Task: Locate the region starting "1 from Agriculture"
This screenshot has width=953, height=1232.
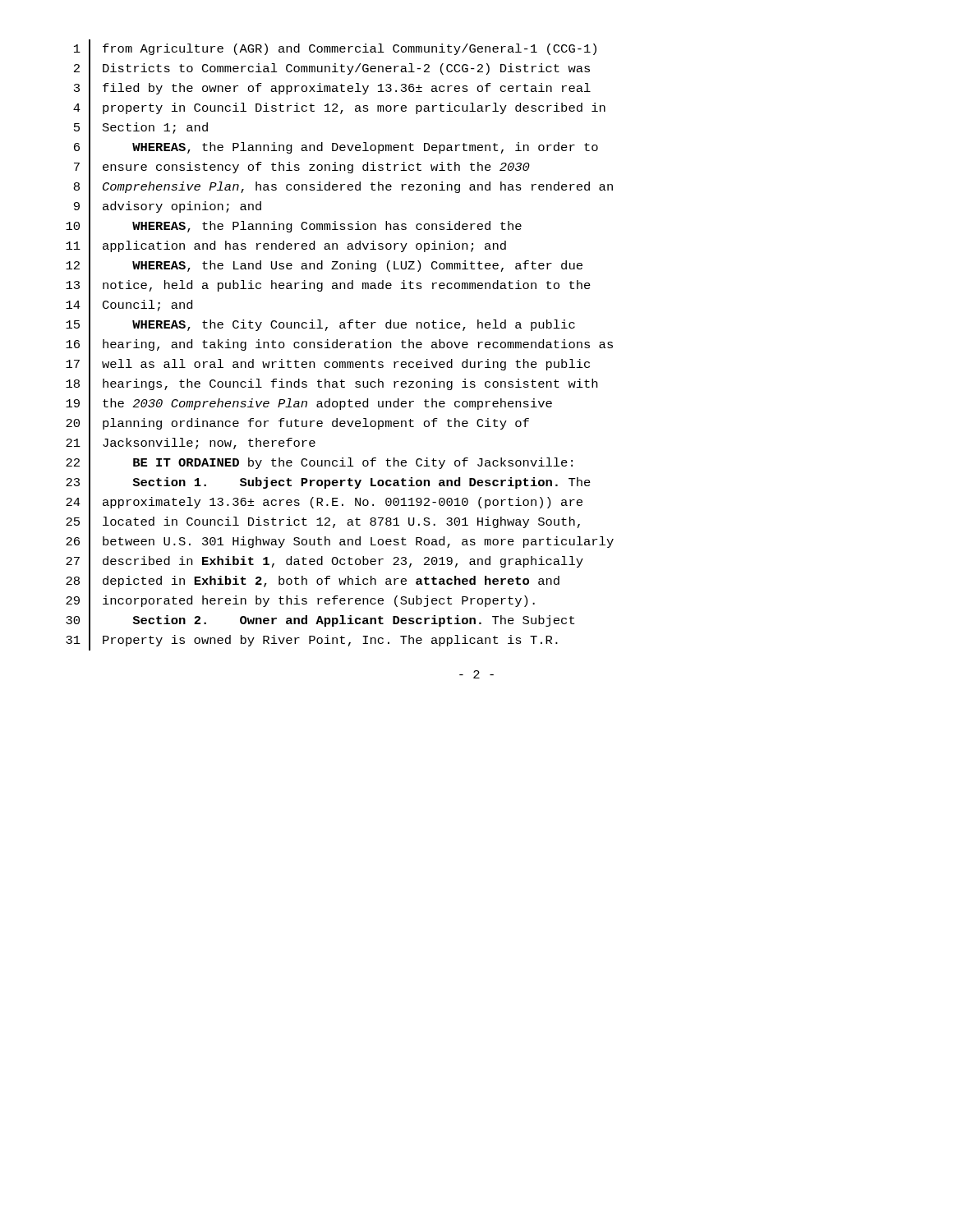Action: tap(476, 49)
